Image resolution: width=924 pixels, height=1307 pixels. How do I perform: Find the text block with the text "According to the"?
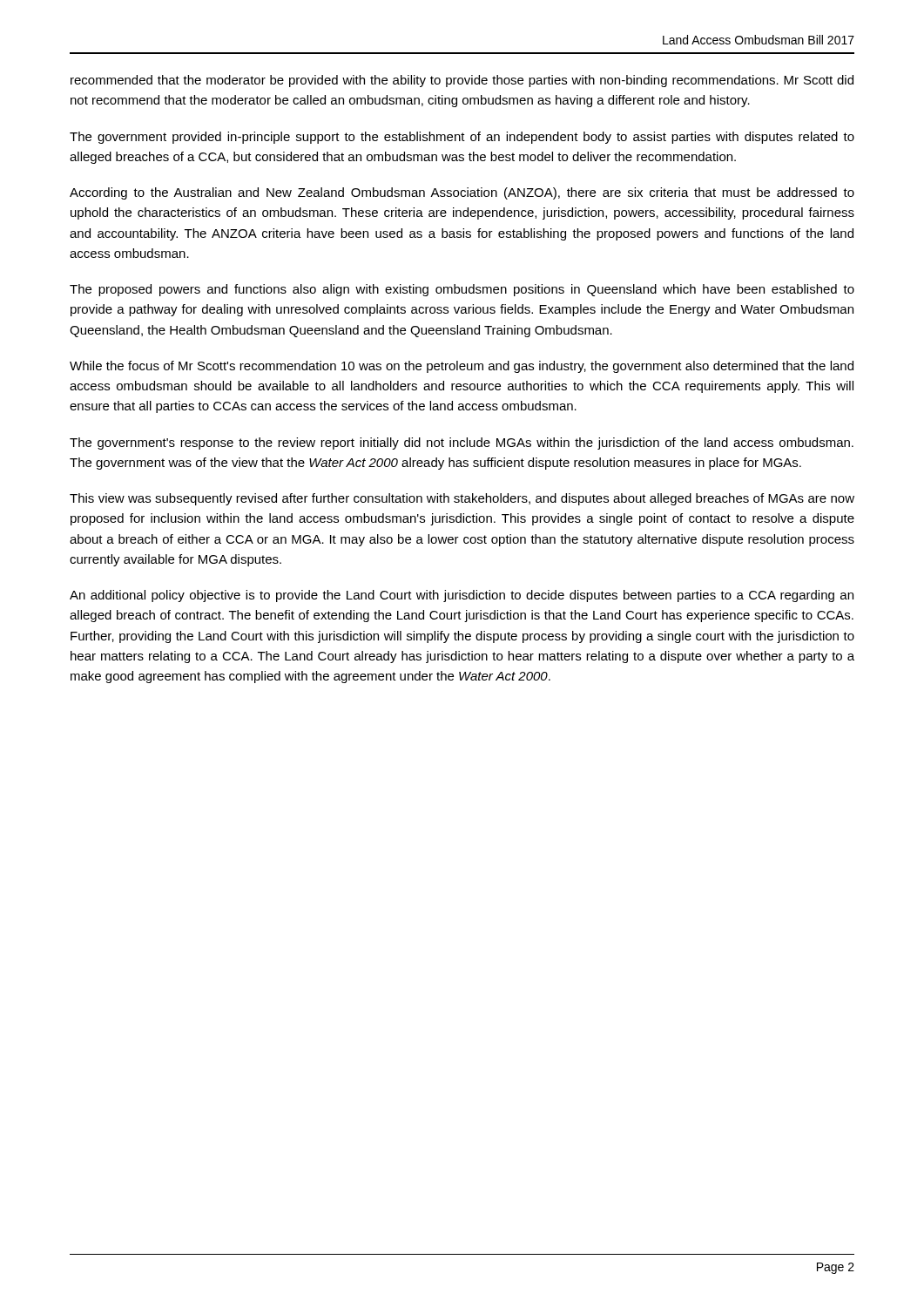(462, 223)
